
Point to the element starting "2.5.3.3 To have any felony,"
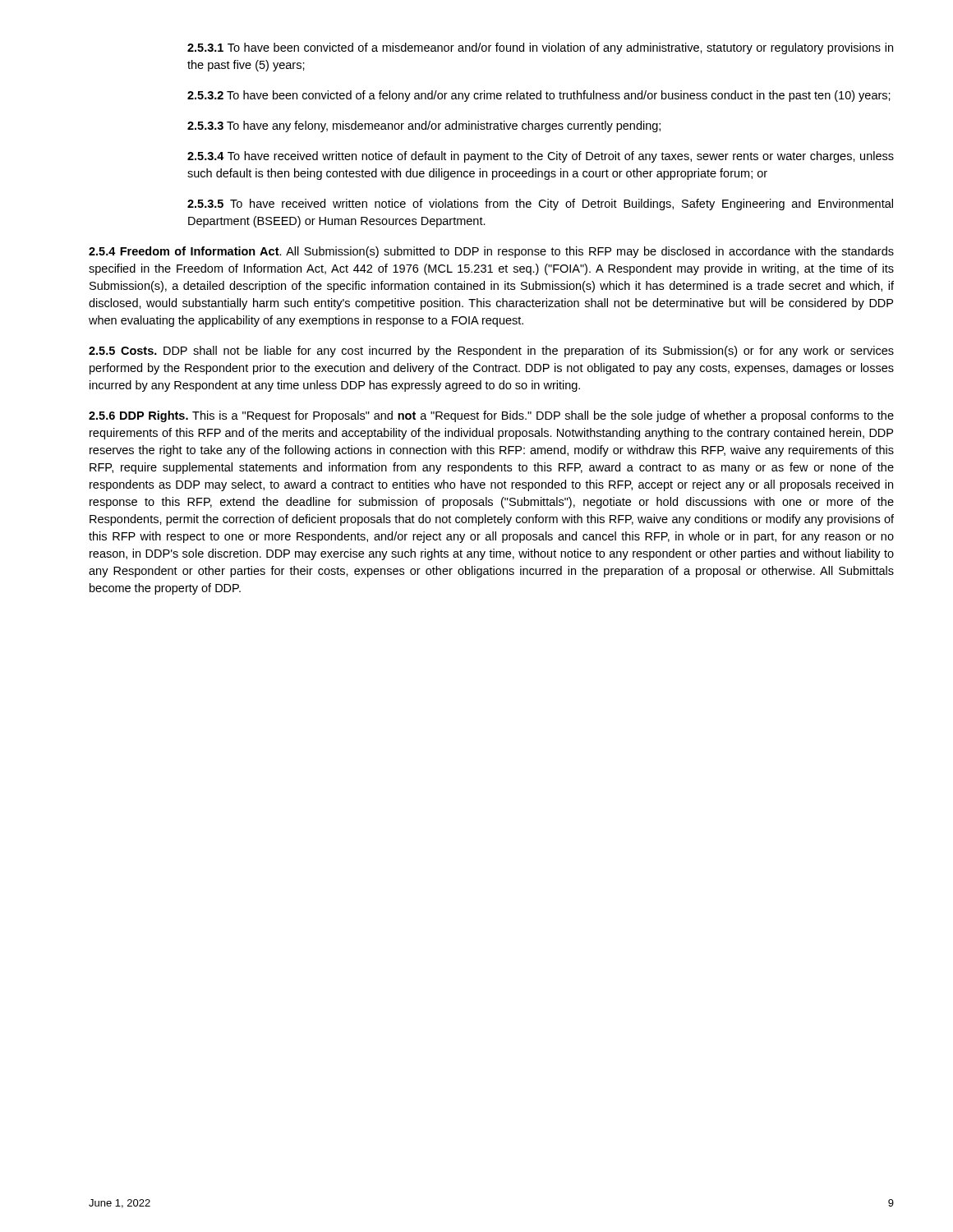coord(425,126)
